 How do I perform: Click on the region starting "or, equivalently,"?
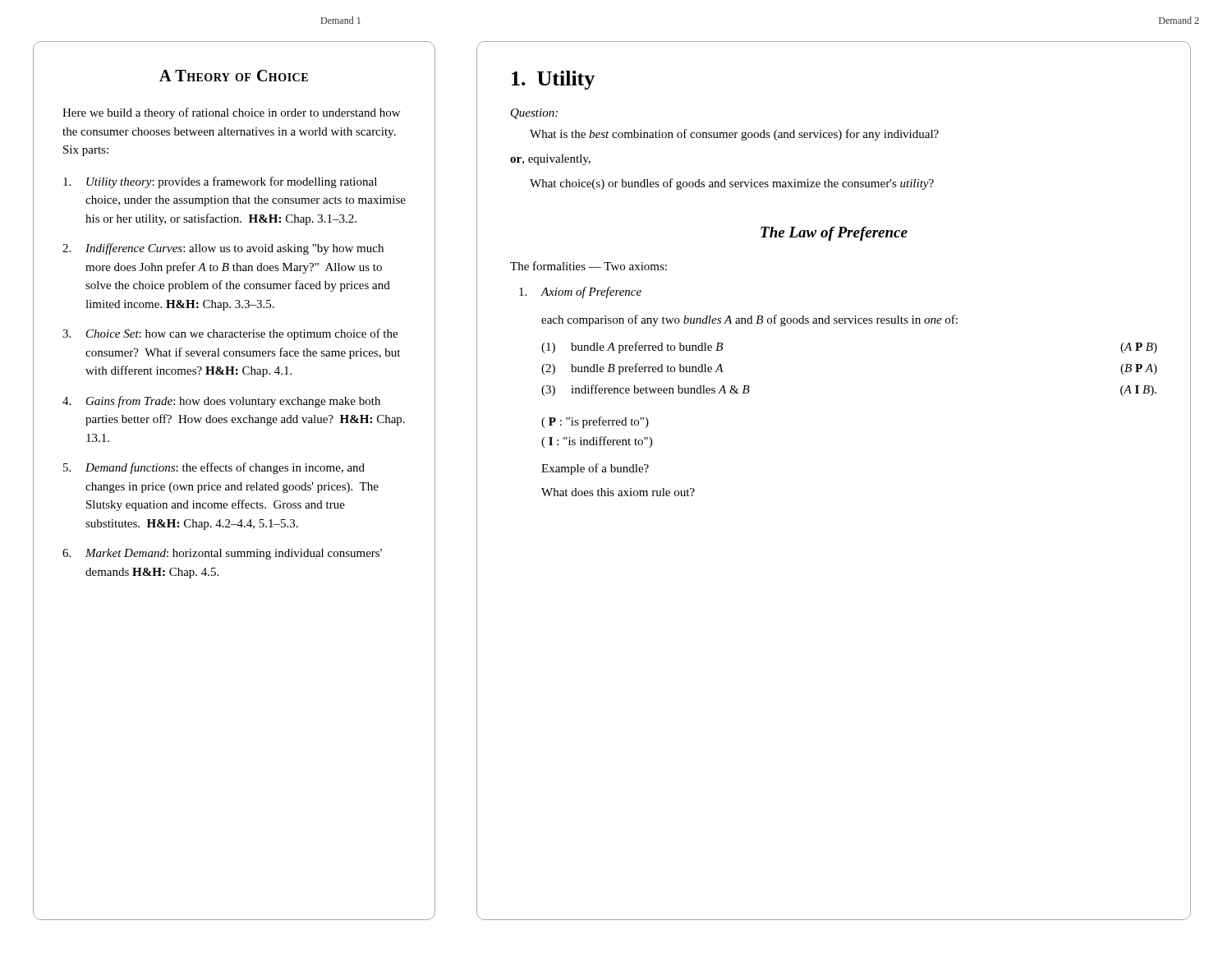click(x=551, y=159)
